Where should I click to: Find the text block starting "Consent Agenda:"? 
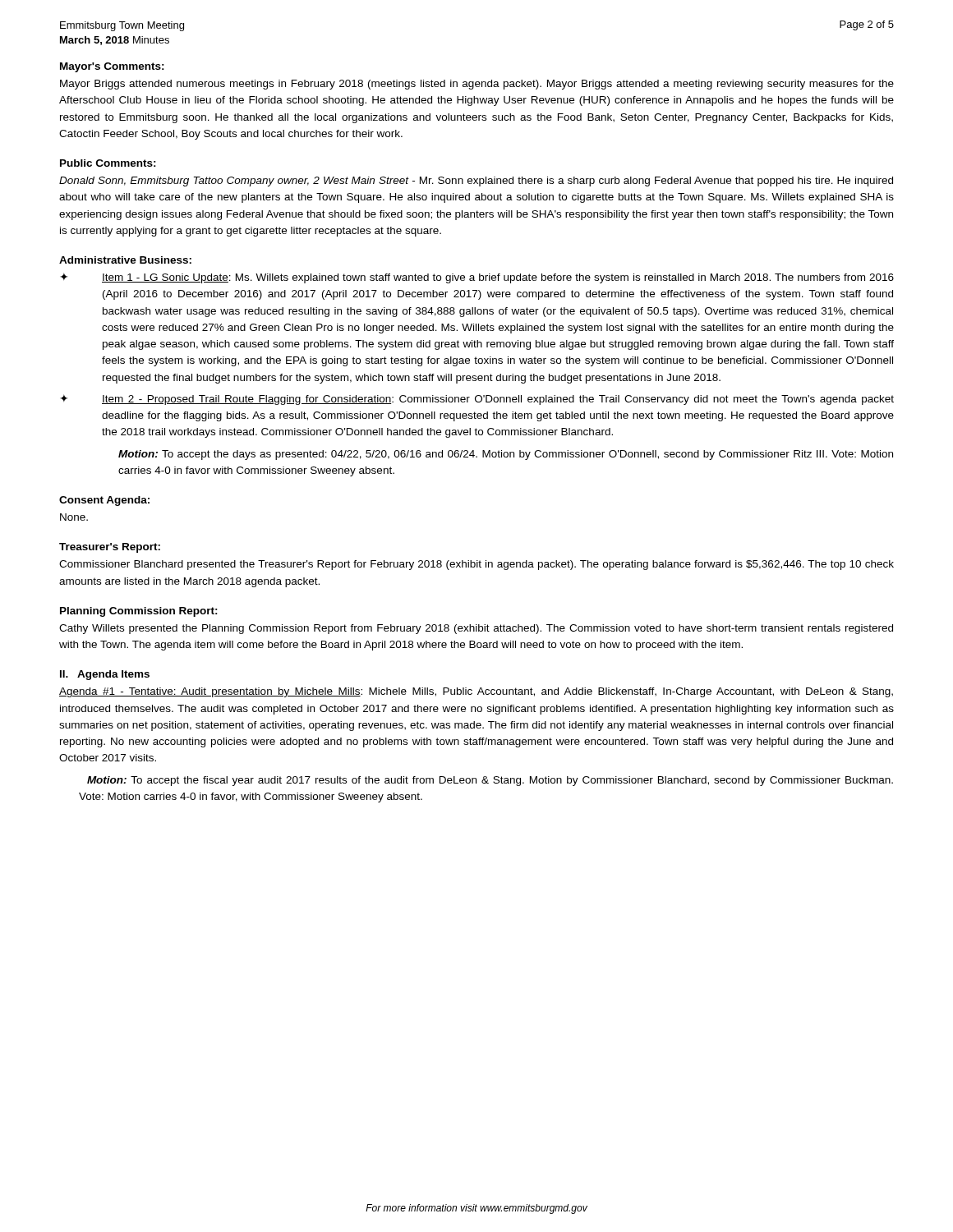tap(105, 500)
